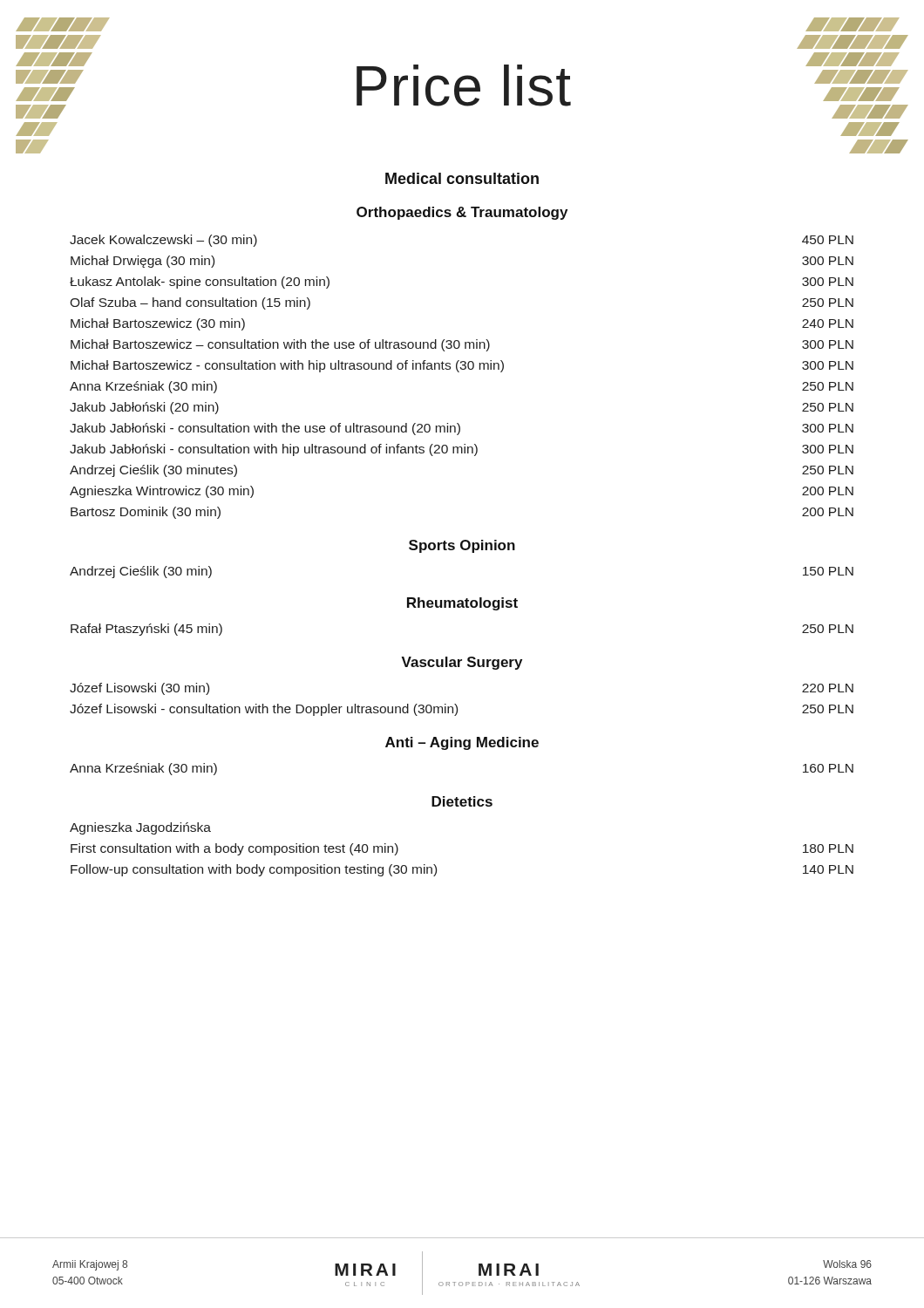Select the list item containing "Agnieszka Jagodzińska"
Viewport: 924px width, 1308px height.
140,828
